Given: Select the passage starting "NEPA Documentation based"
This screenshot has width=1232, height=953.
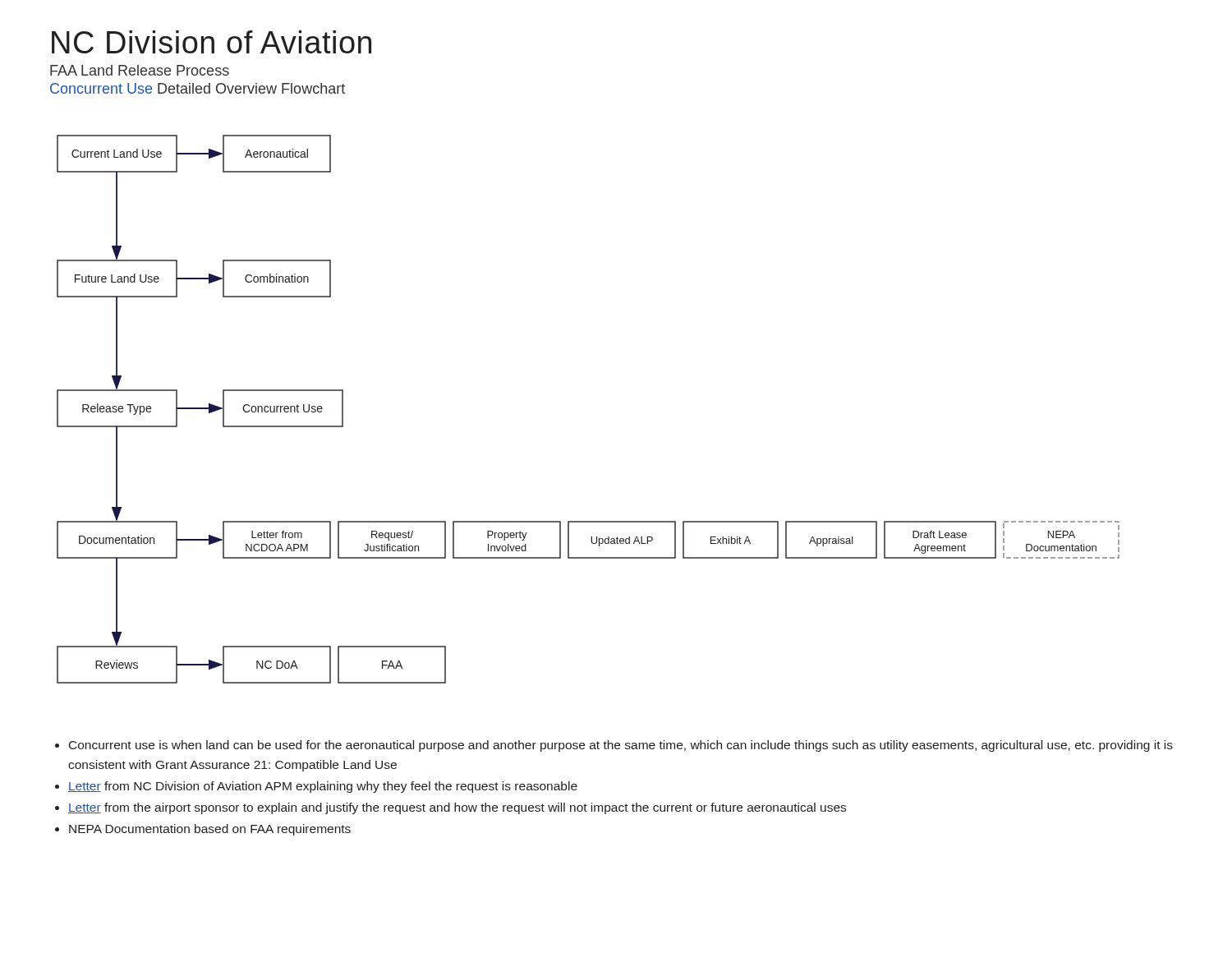Looking at the screenshot, I should coord(210,829).
